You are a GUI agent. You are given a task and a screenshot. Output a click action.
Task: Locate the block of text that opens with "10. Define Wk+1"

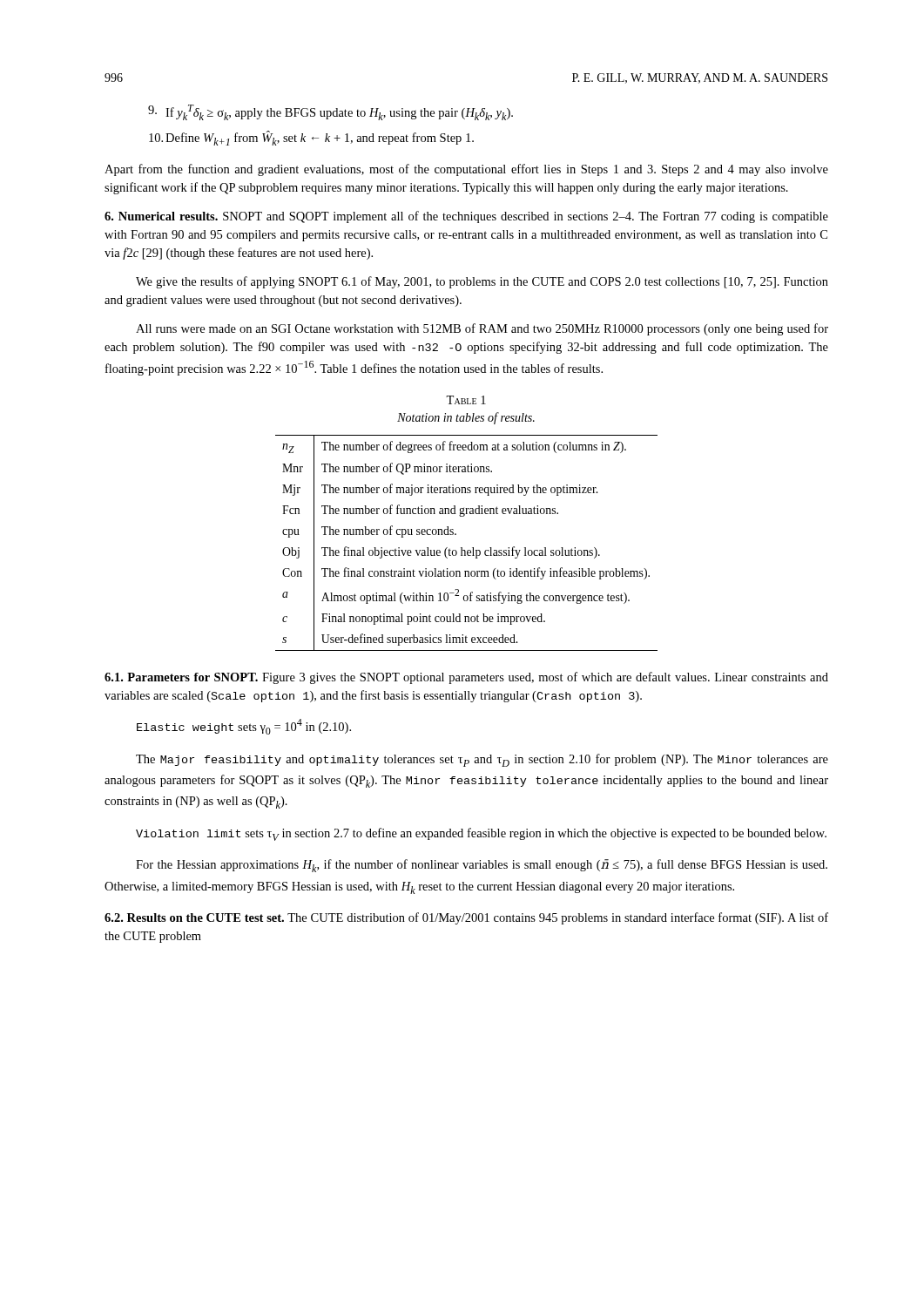click(x=311, y=138)
